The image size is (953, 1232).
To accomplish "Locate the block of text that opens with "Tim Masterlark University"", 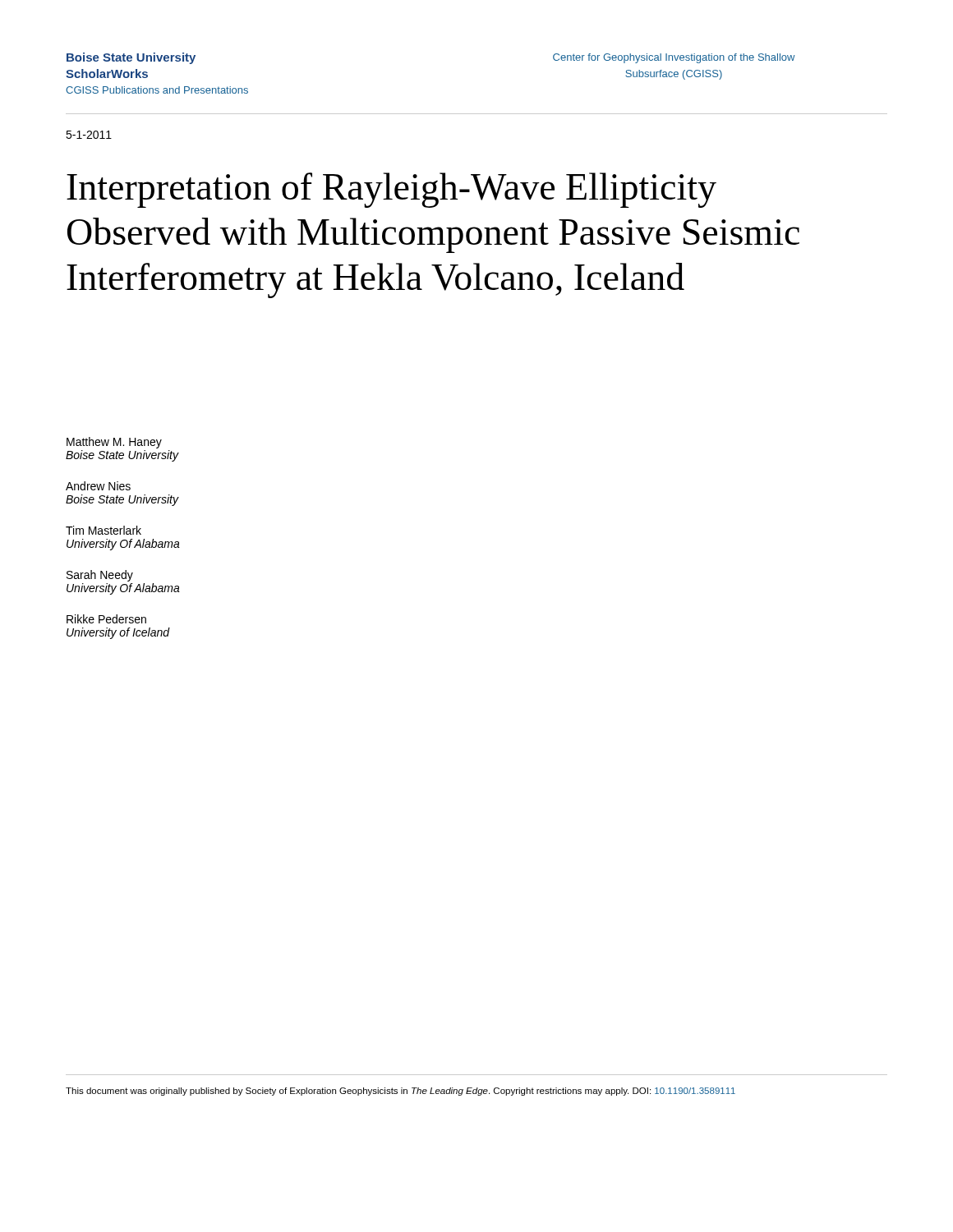I will pyautogui.click(x=104, y=530).
